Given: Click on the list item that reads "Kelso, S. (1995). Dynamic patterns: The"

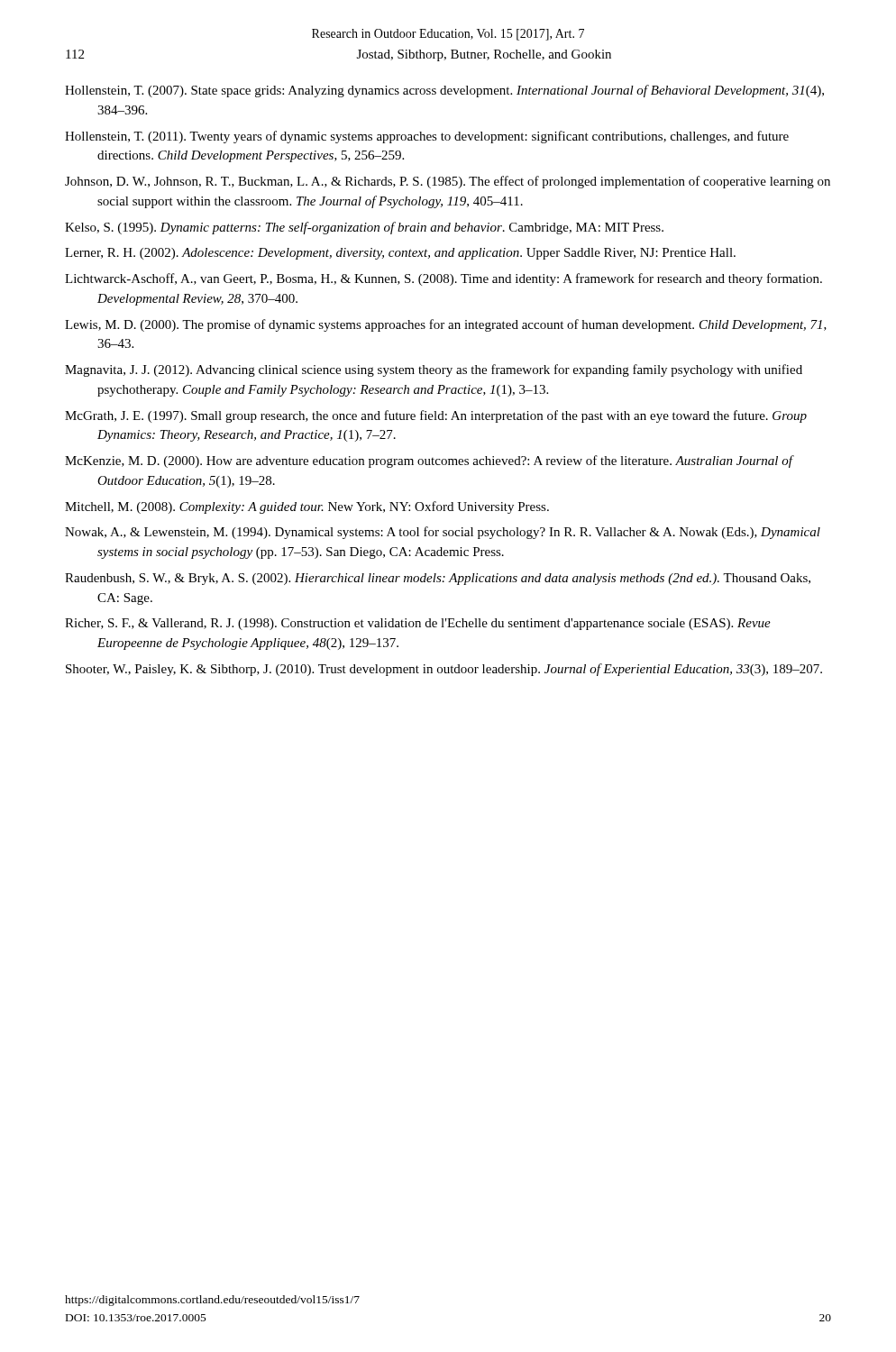Looking at the screenshot, I should (x=365, y=227).
